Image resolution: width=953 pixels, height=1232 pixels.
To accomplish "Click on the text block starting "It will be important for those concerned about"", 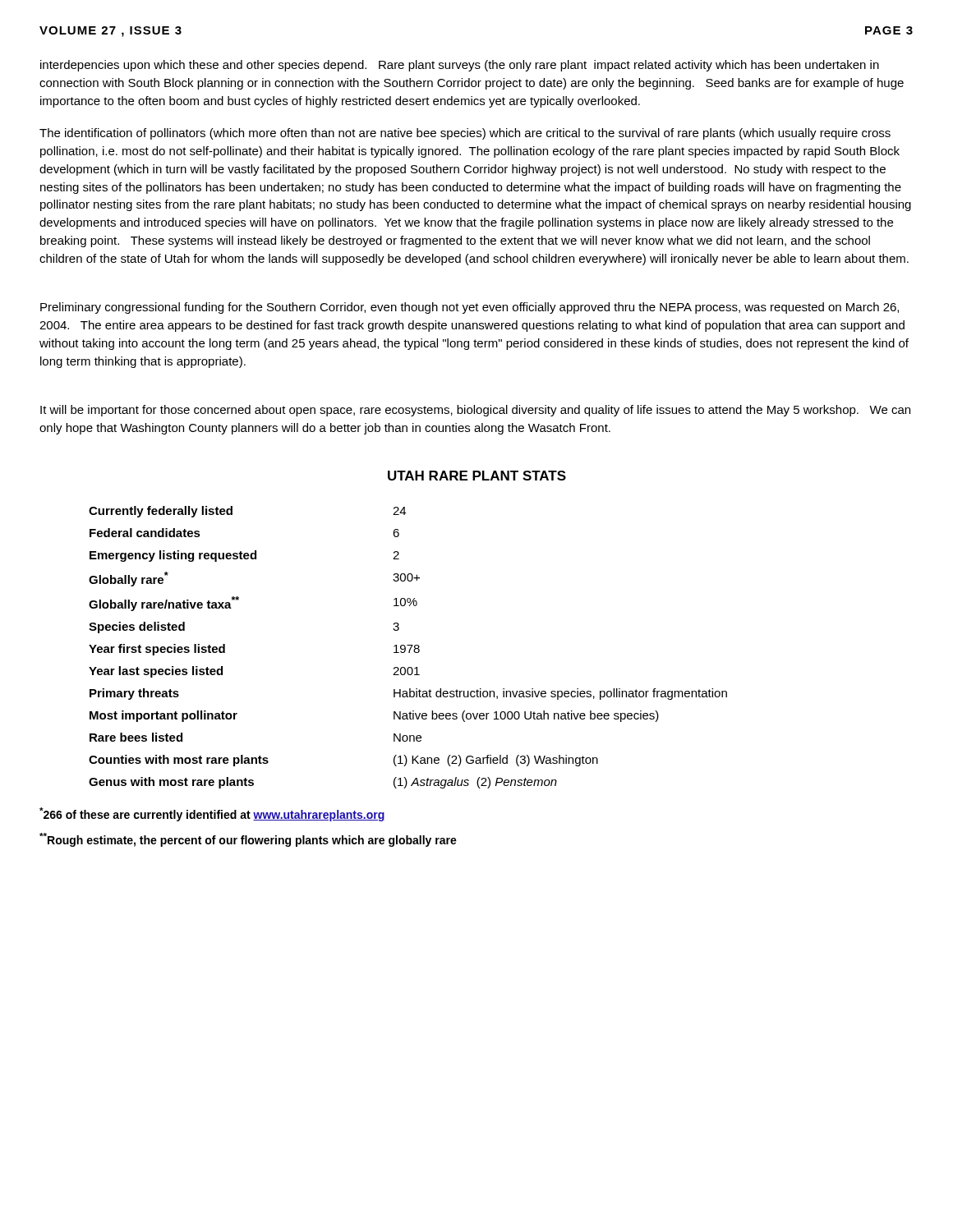I will 475,419.
